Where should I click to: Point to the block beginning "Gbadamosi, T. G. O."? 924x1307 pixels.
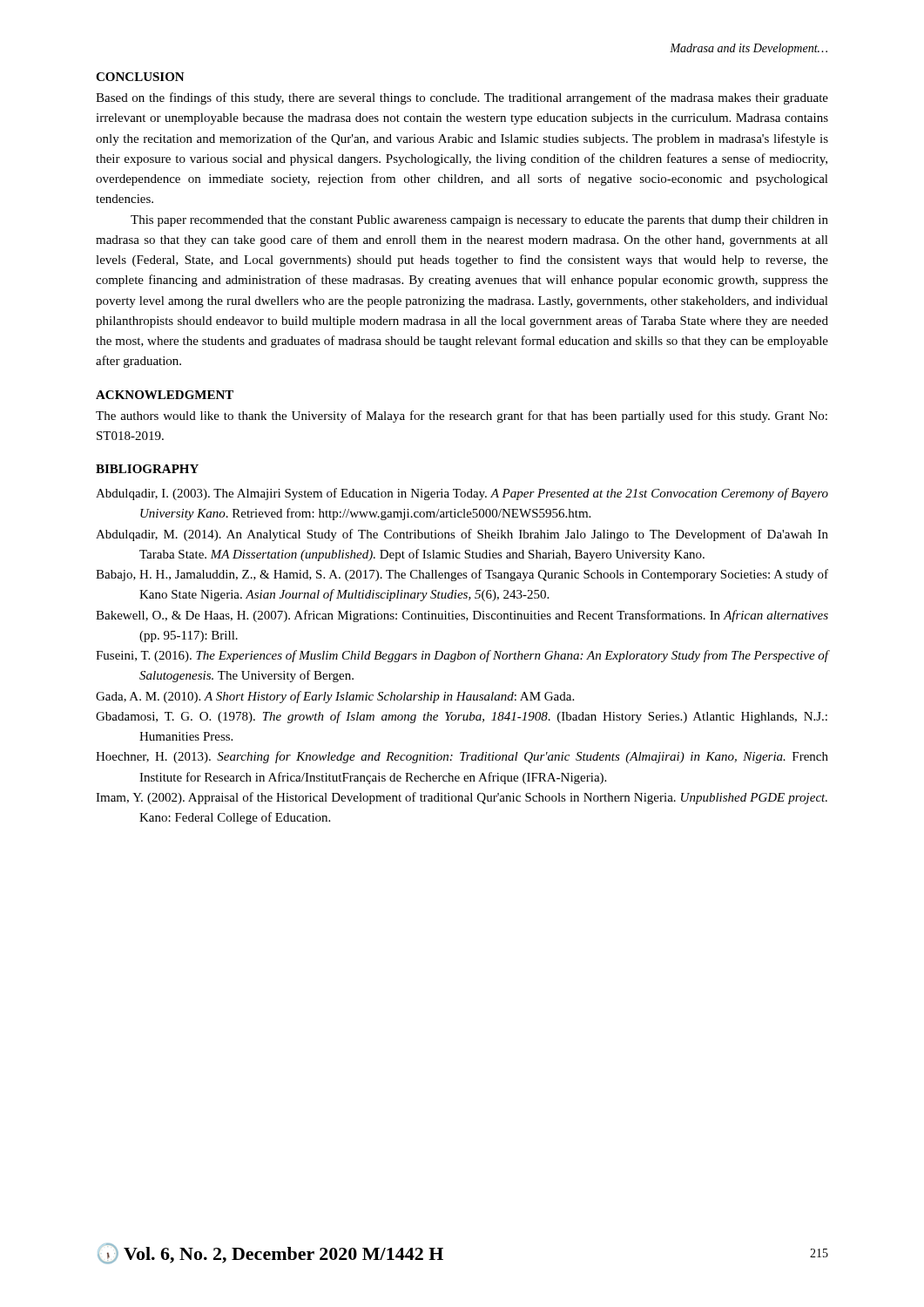coord(462,727)
